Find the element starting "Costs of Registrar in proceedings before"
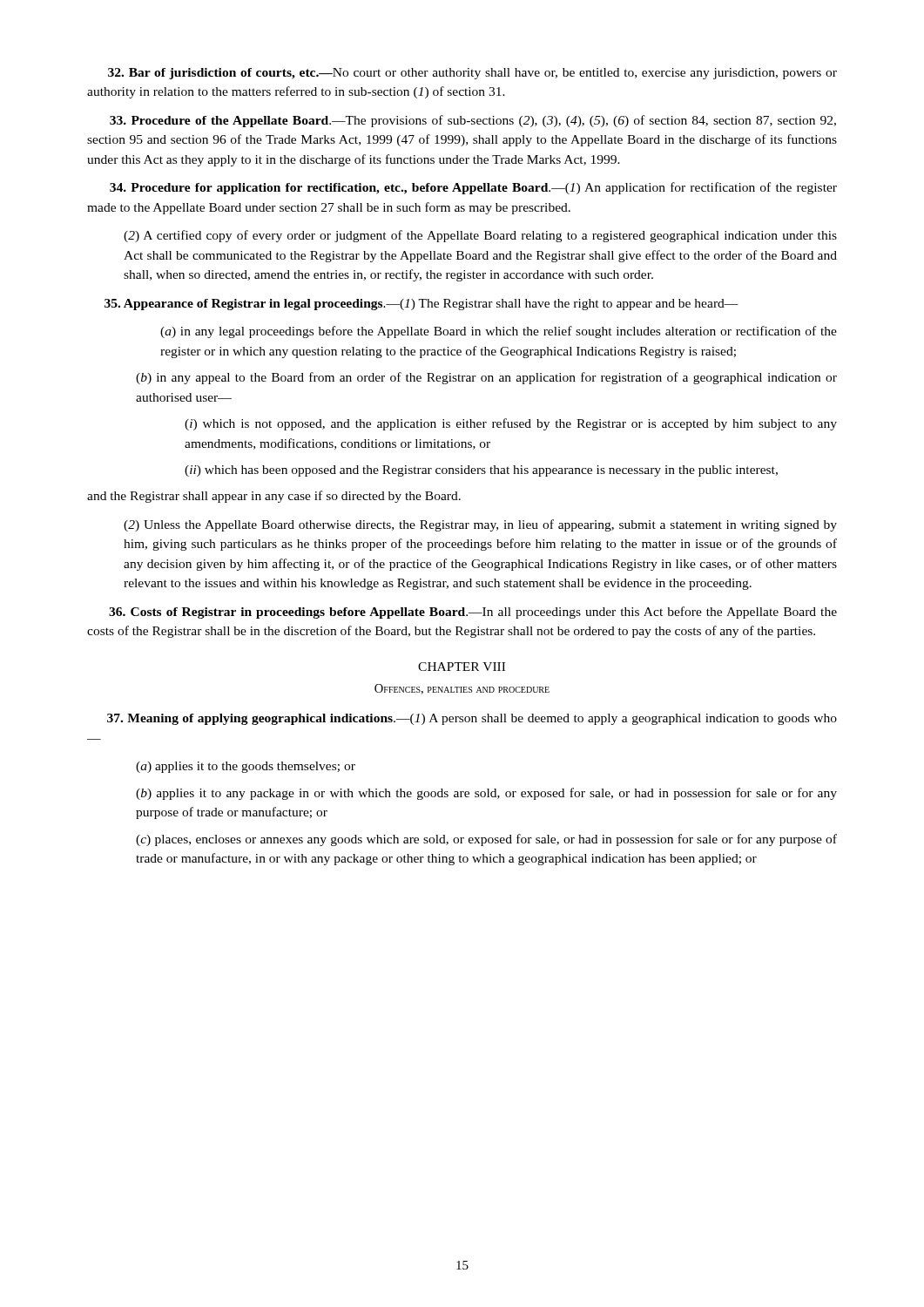Viewport: 924px width, 1307px height. click(x=462, y=621)
